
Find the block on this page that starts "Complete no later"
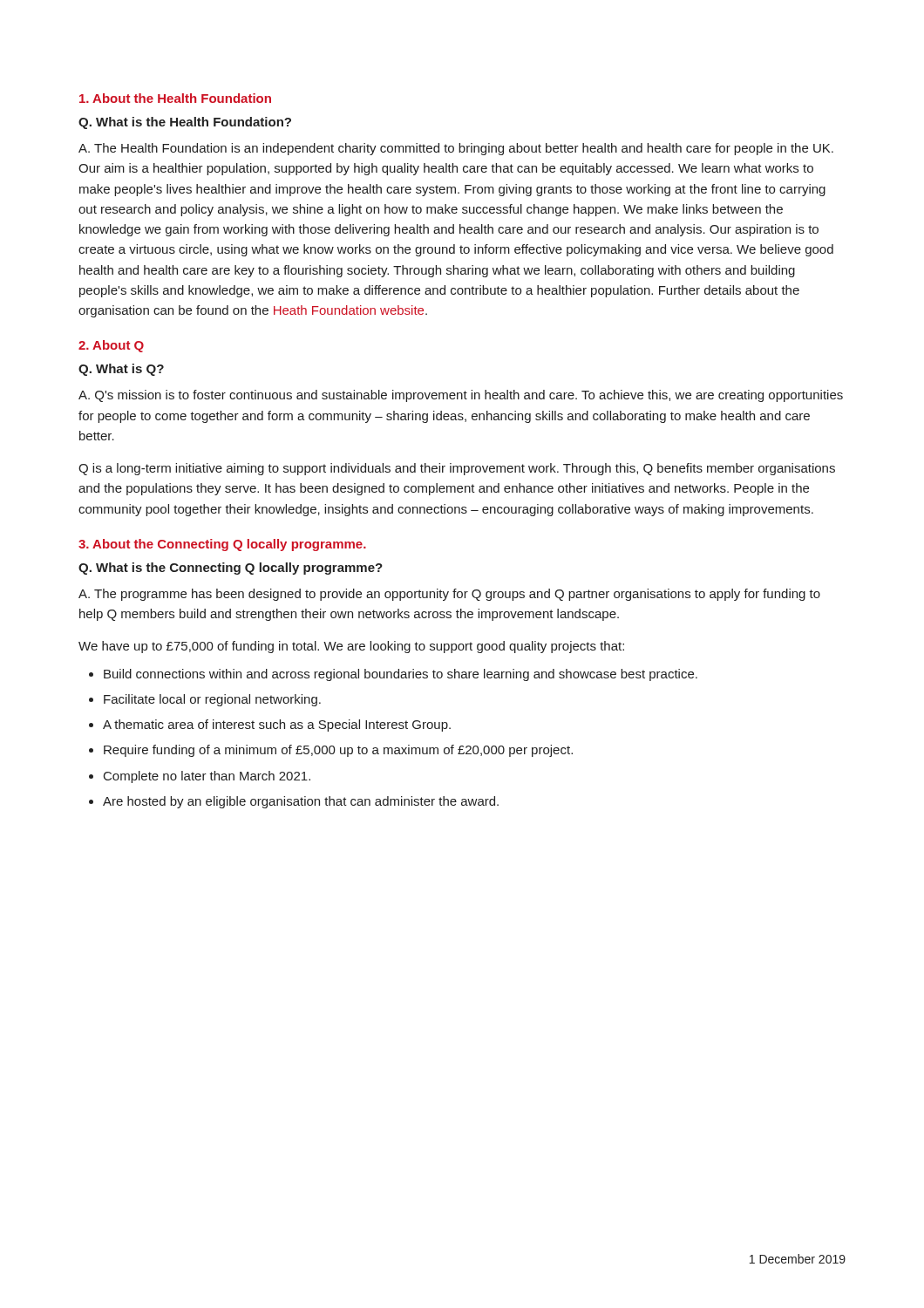(x=207, y=775)
